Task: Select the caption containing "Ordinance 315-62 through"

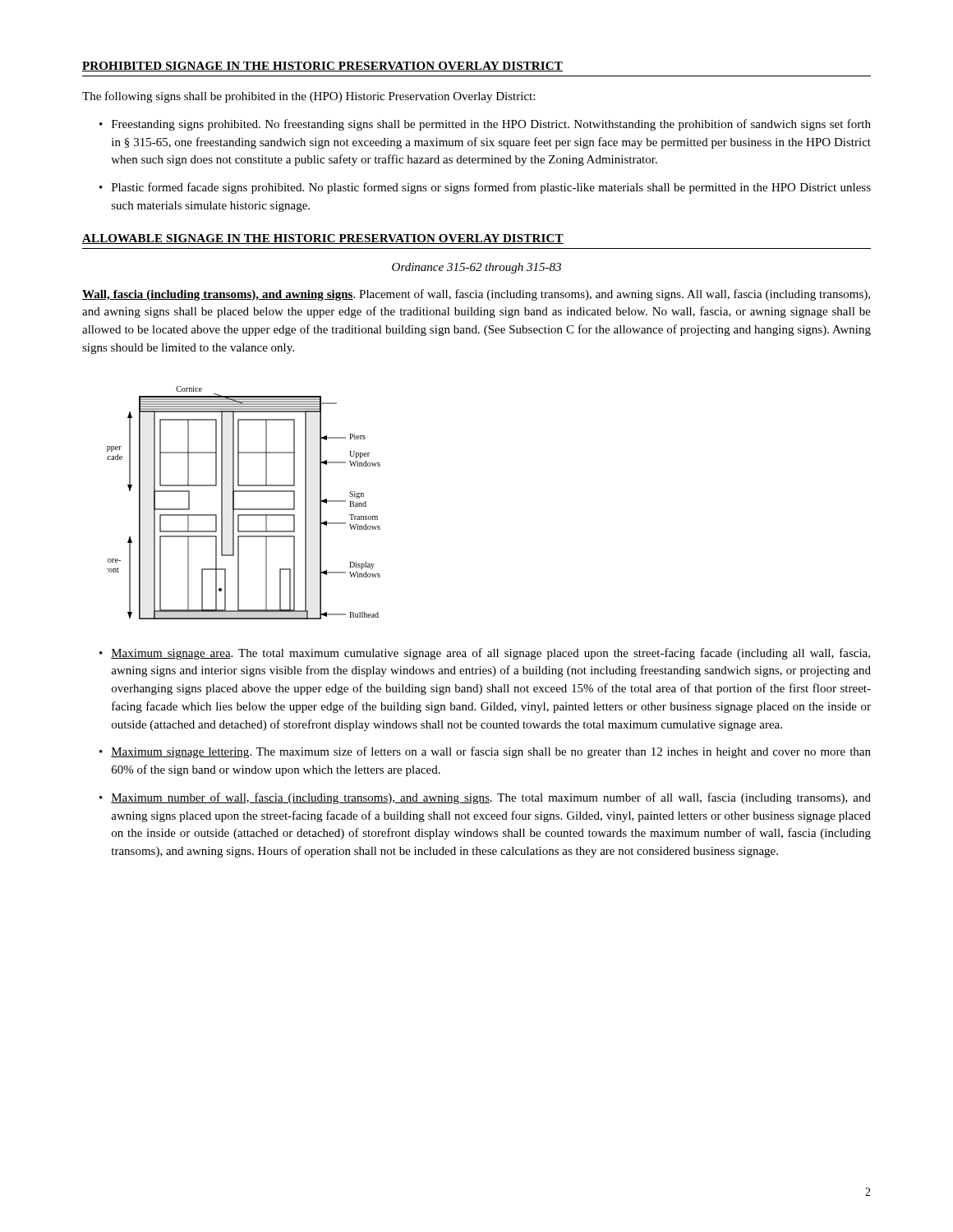Action: (476, 267)
